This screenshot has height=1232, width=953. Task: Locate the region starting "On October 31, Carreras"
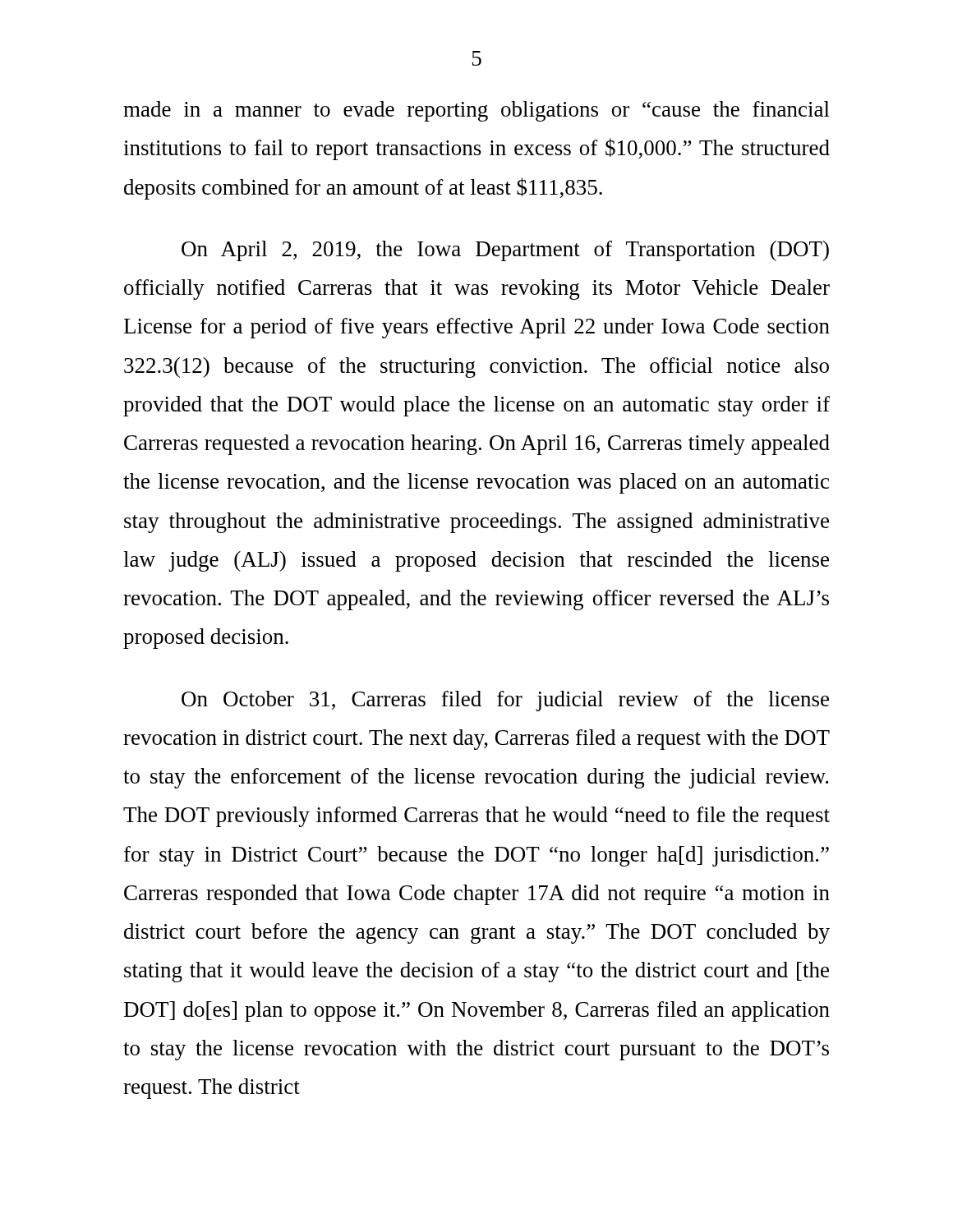coord(476,893)
